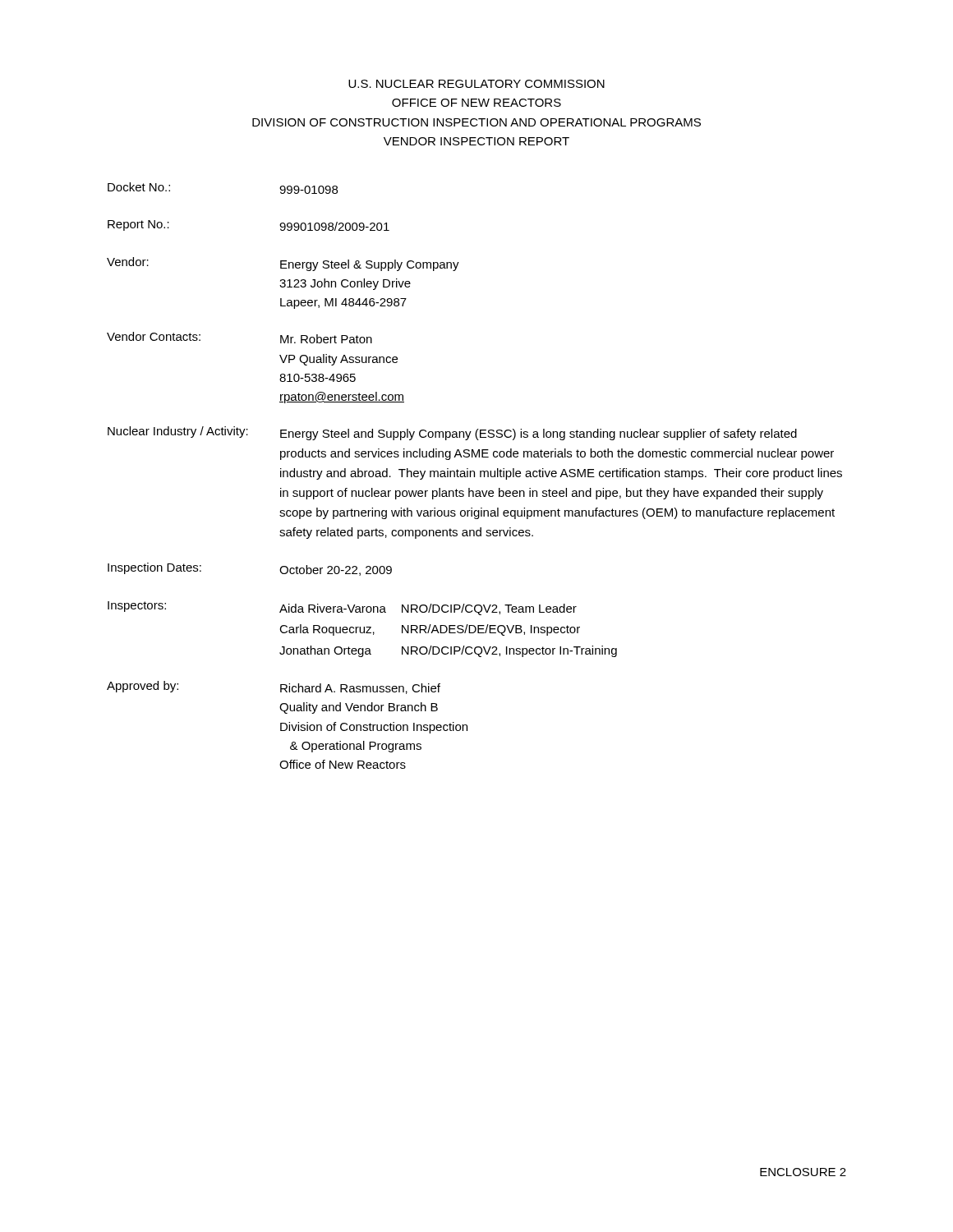Point to the passage starting "Vendor: Energy Steel & Supply Company 3123"
Image resolution: width=953 pixels, height=1232 pixels.
283,264
